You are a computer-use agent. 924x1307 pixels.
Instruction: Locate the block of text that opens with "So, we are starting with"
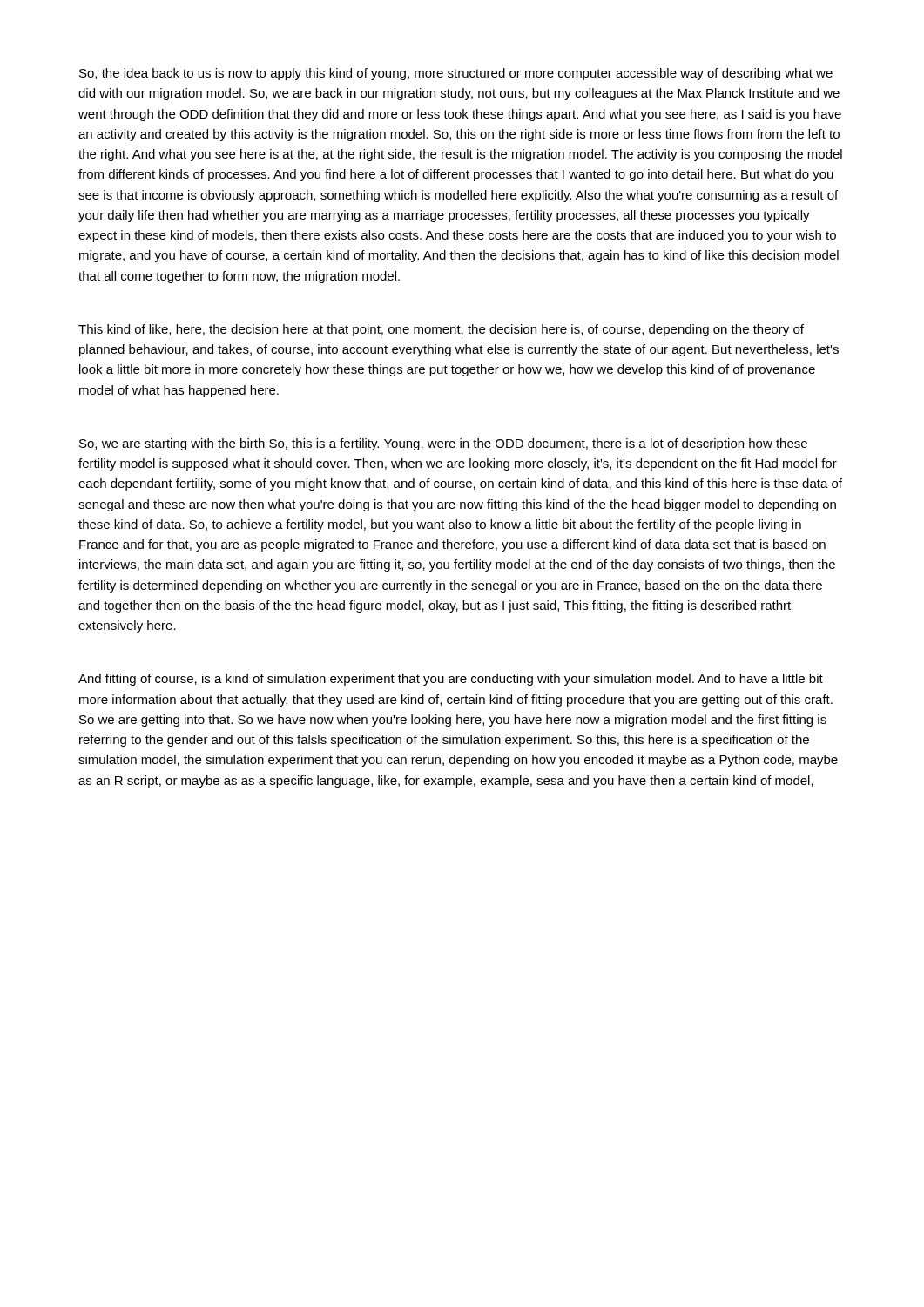tap(460, 534)
